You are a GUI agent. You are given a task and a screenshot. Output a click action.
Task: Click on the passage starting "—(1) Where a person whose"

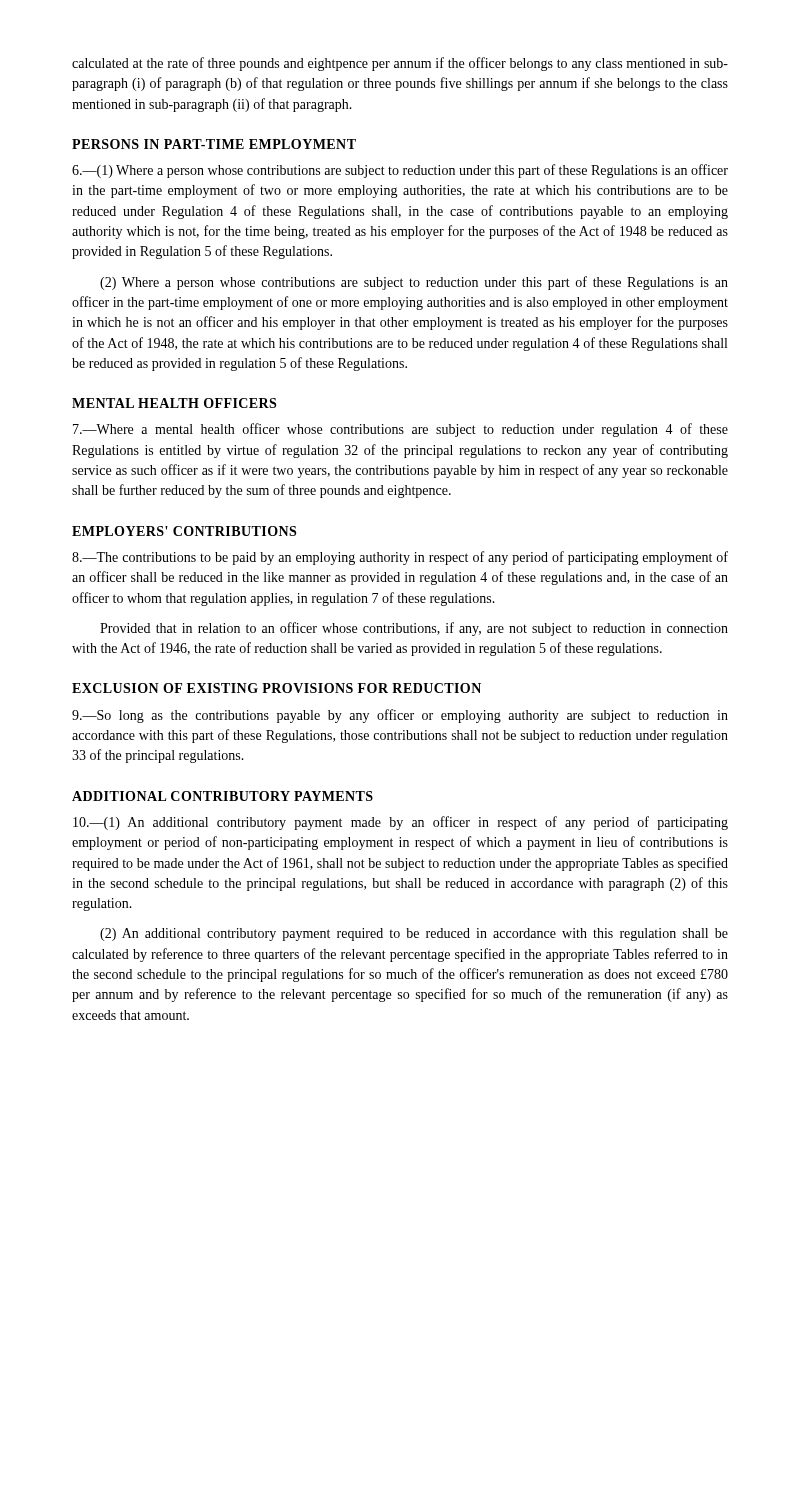[400, 212]
